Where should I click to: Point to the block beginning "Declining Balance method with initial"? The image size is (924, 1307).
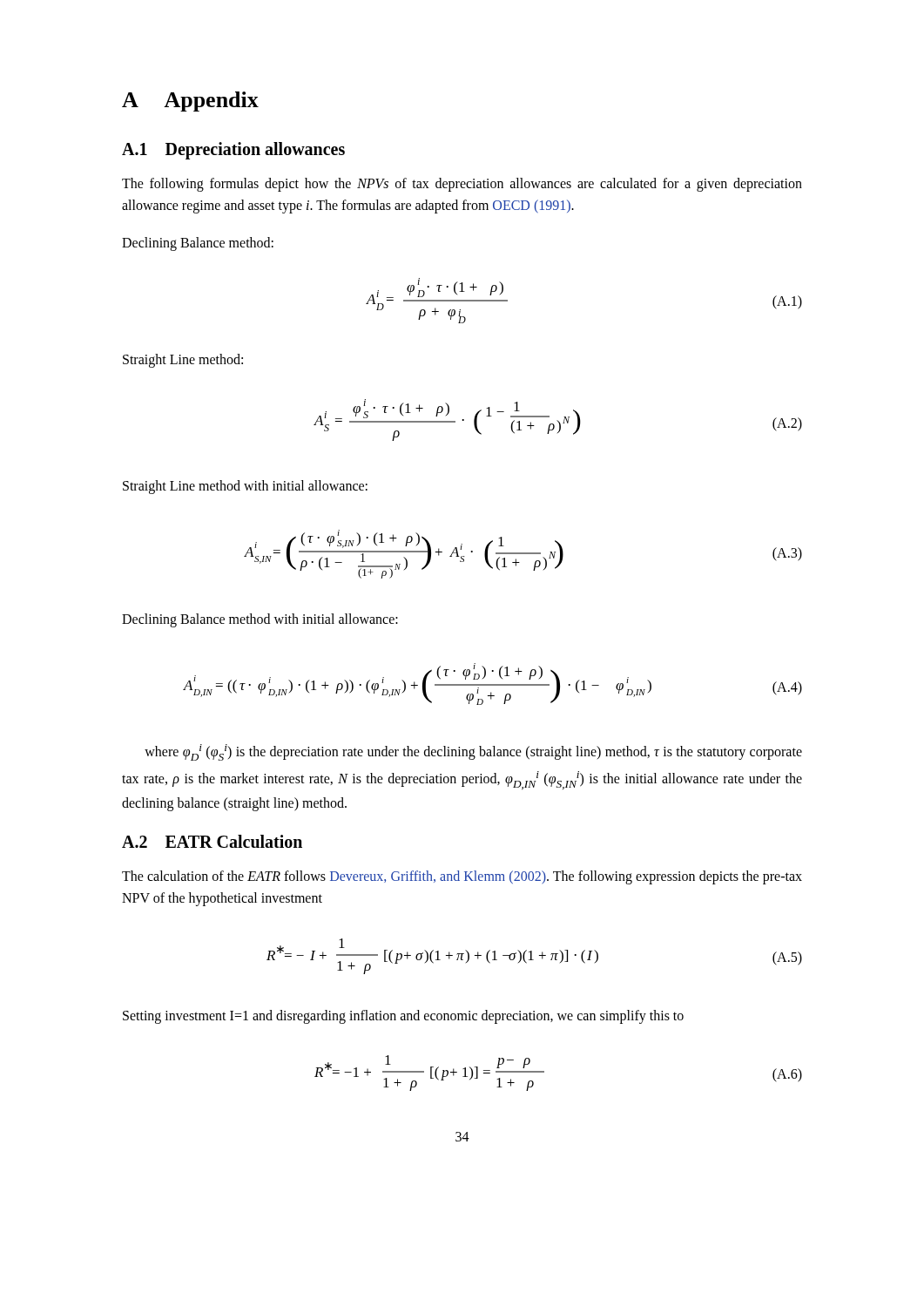[260, 619]
